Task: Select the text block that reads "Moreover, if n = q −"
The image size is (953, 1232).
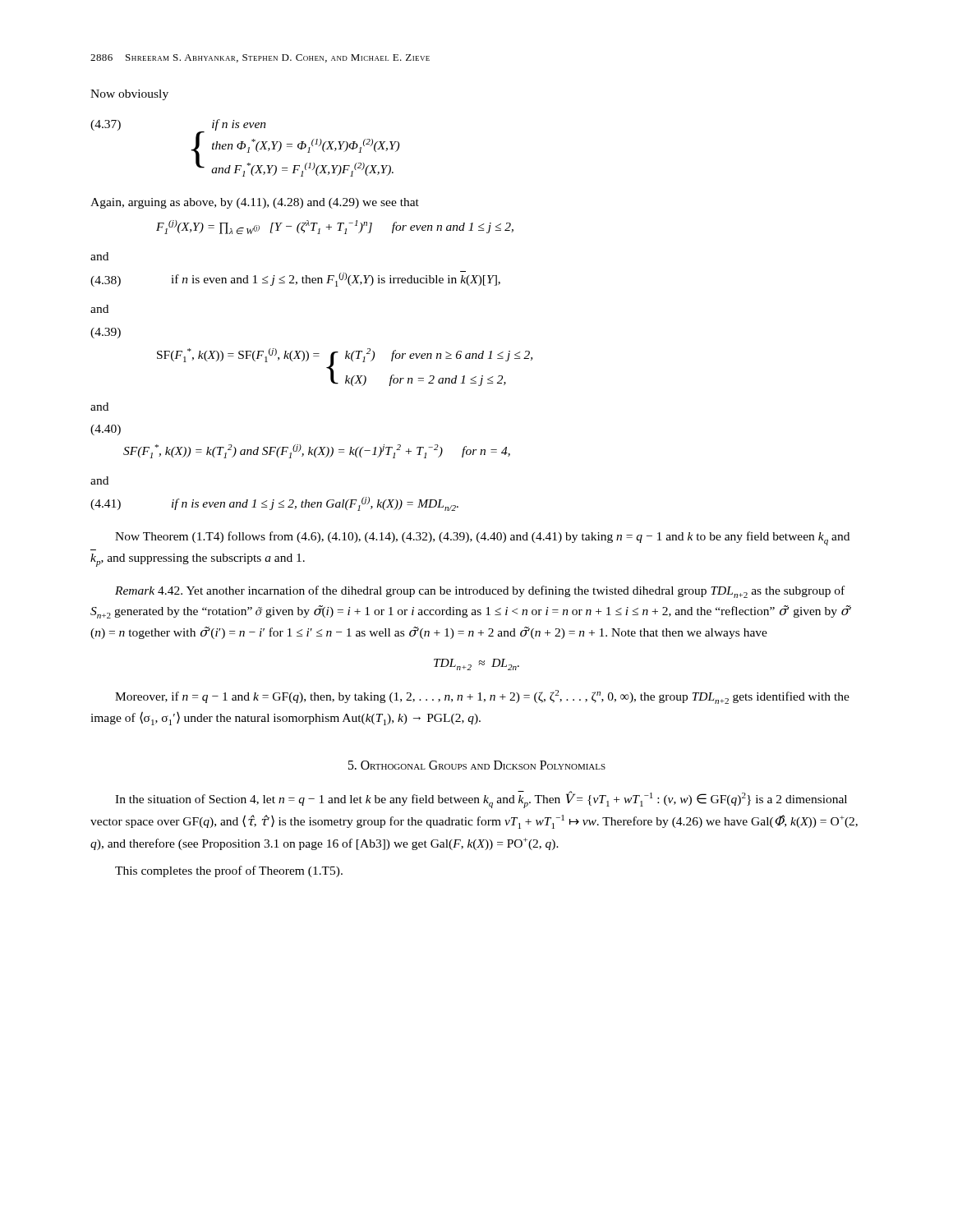Action: 470,707
